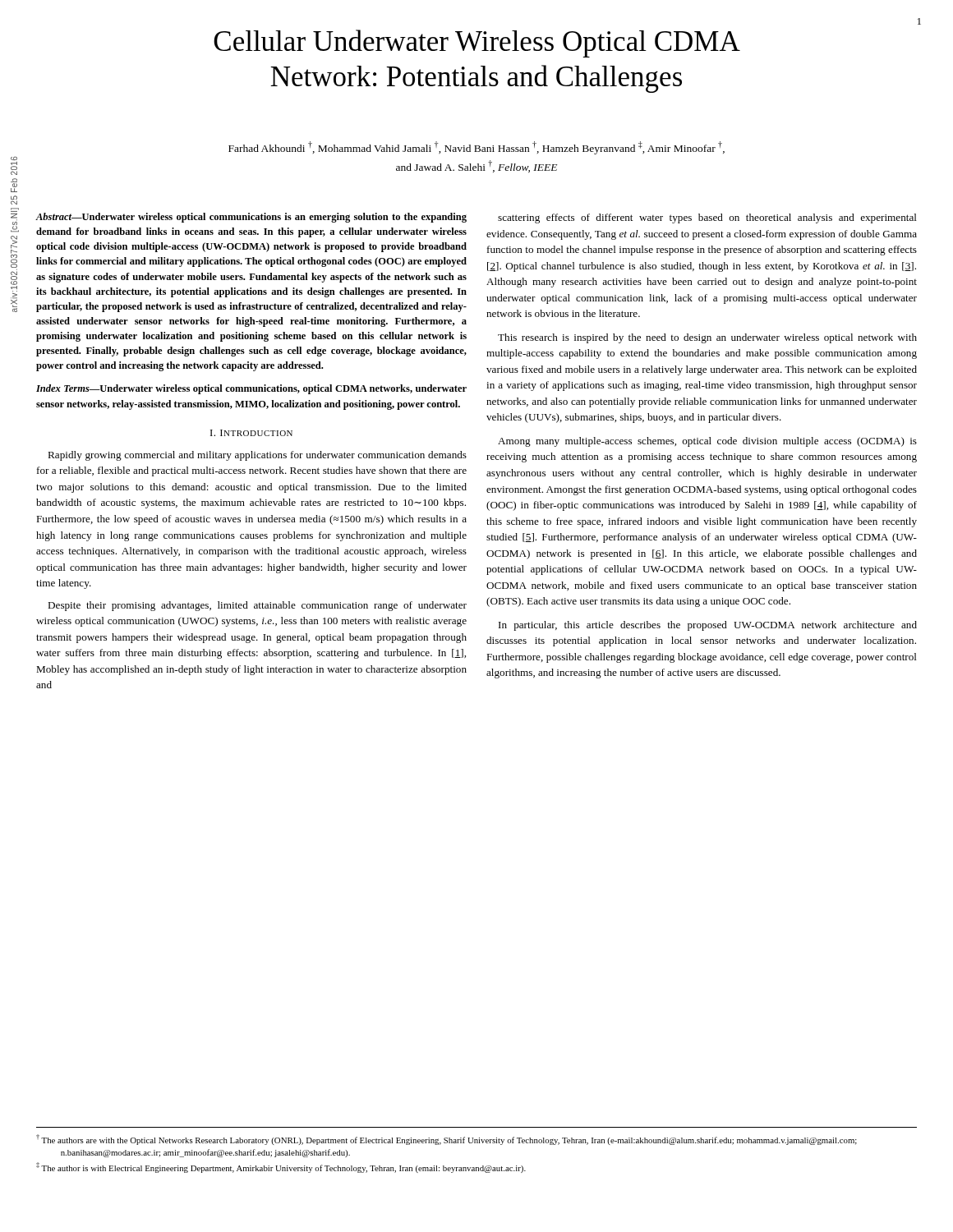The width and height of the screenshot is (953, 1232).
Task: Find the block on this page that starts "Among many multiple-access schemes, optical code division multiple"
Action: [x=702, y=521]
